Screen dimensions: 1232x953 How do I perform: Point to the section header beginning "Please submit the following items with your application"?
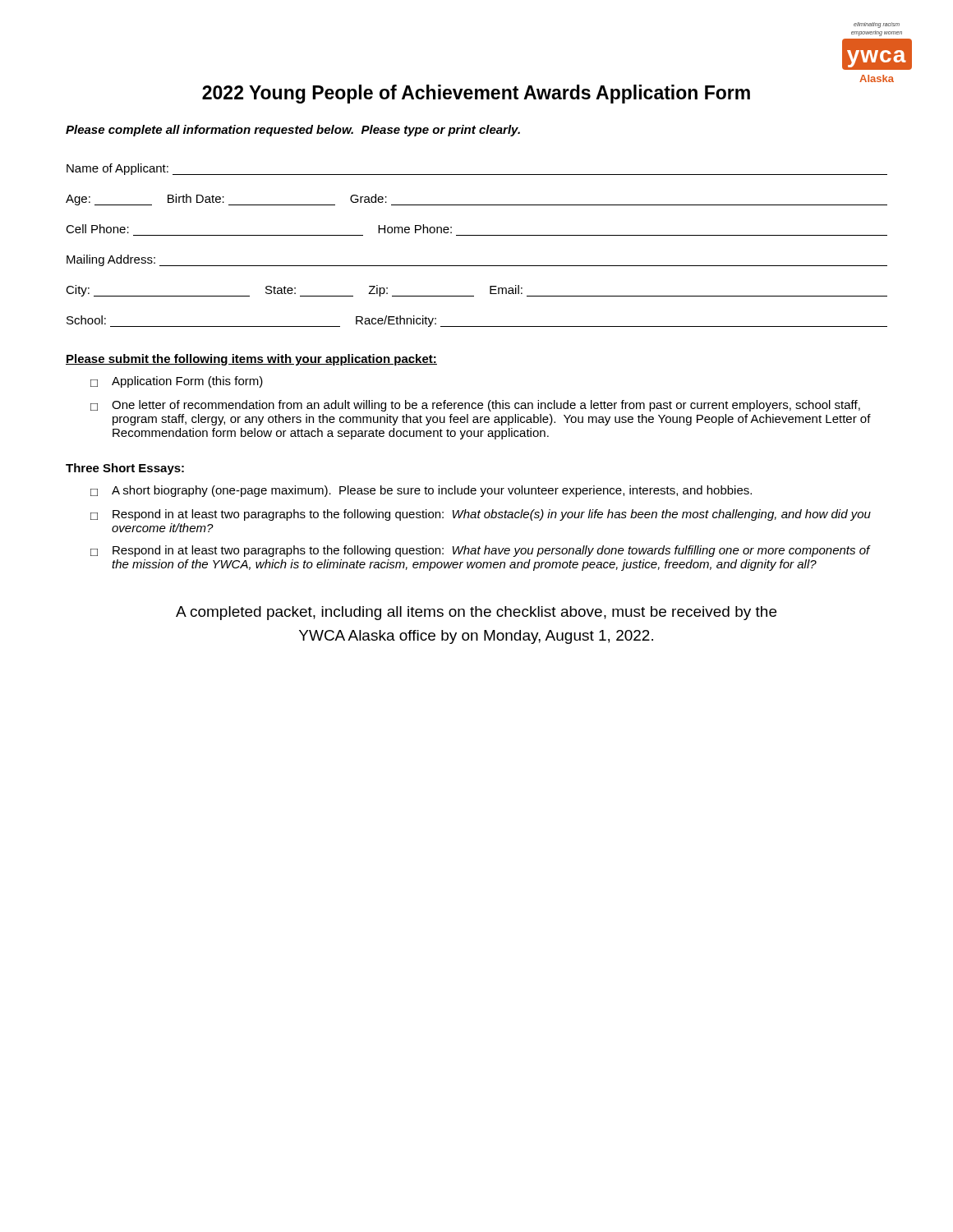pos(251,359)
